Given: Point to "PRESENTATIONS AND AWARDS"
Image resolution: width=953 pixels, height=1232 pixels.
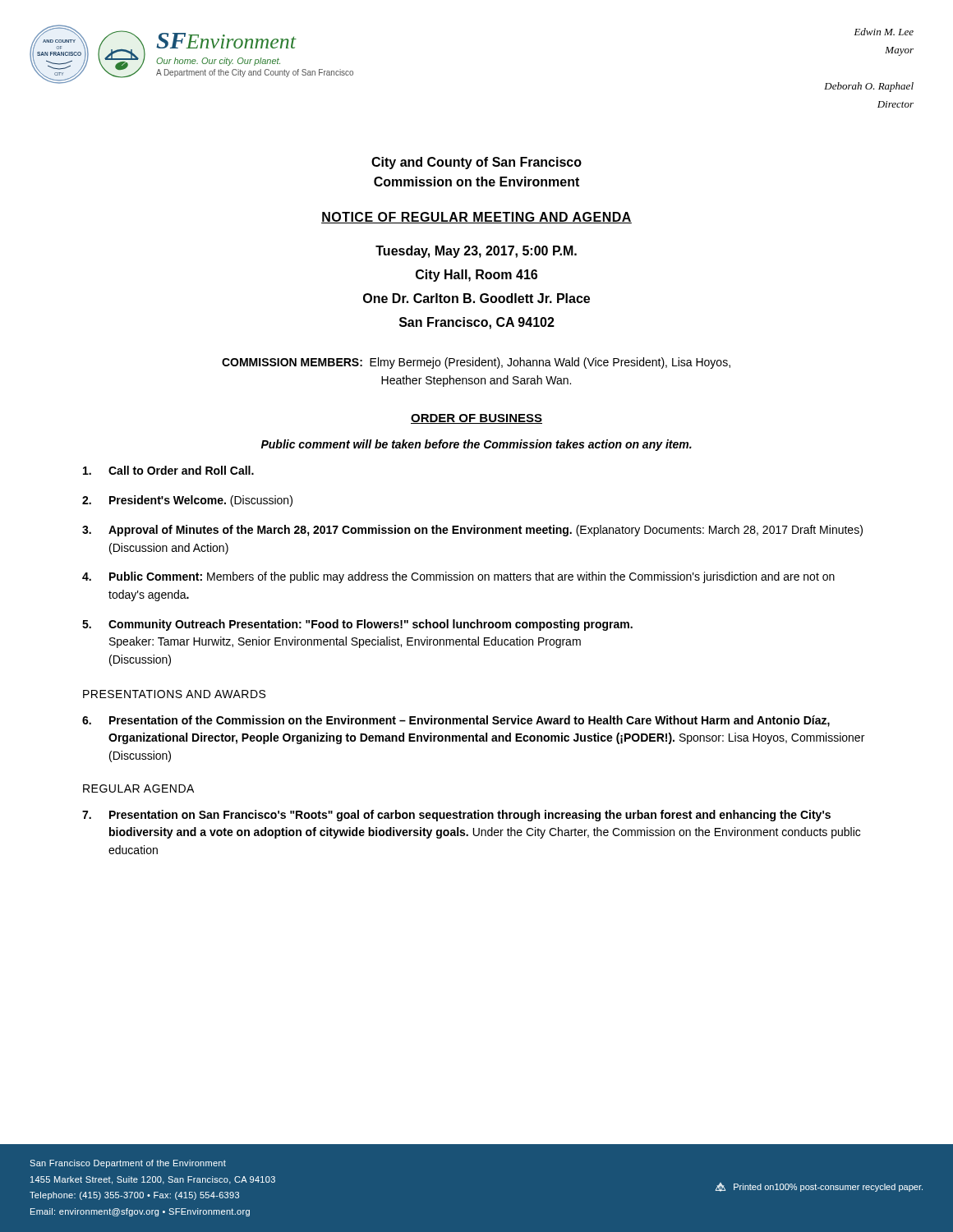Looking at the screenshot, I should [174, 694].
